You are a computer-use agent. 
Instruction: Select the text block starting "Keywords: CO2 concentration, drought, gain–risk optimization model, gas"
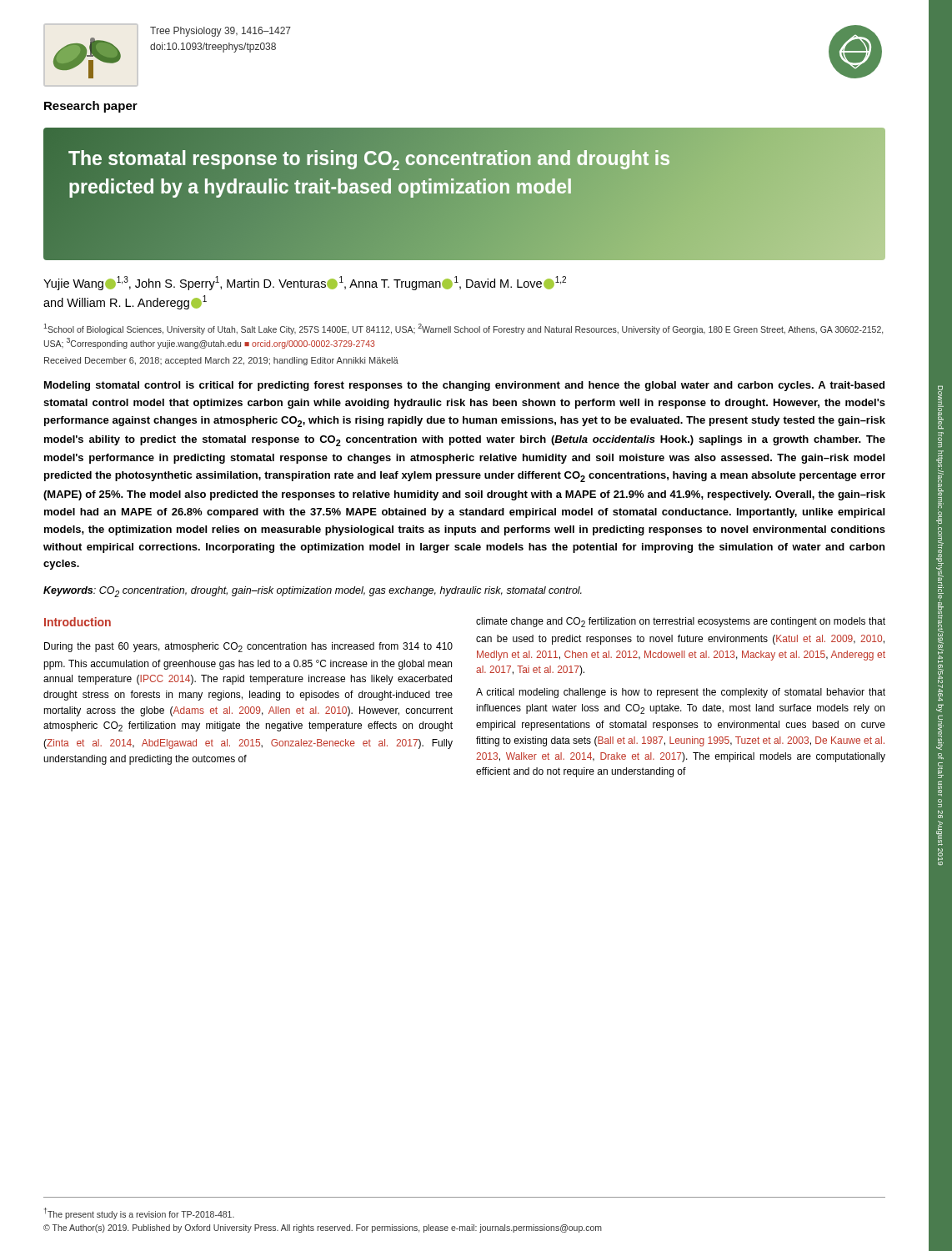[313, 592]
